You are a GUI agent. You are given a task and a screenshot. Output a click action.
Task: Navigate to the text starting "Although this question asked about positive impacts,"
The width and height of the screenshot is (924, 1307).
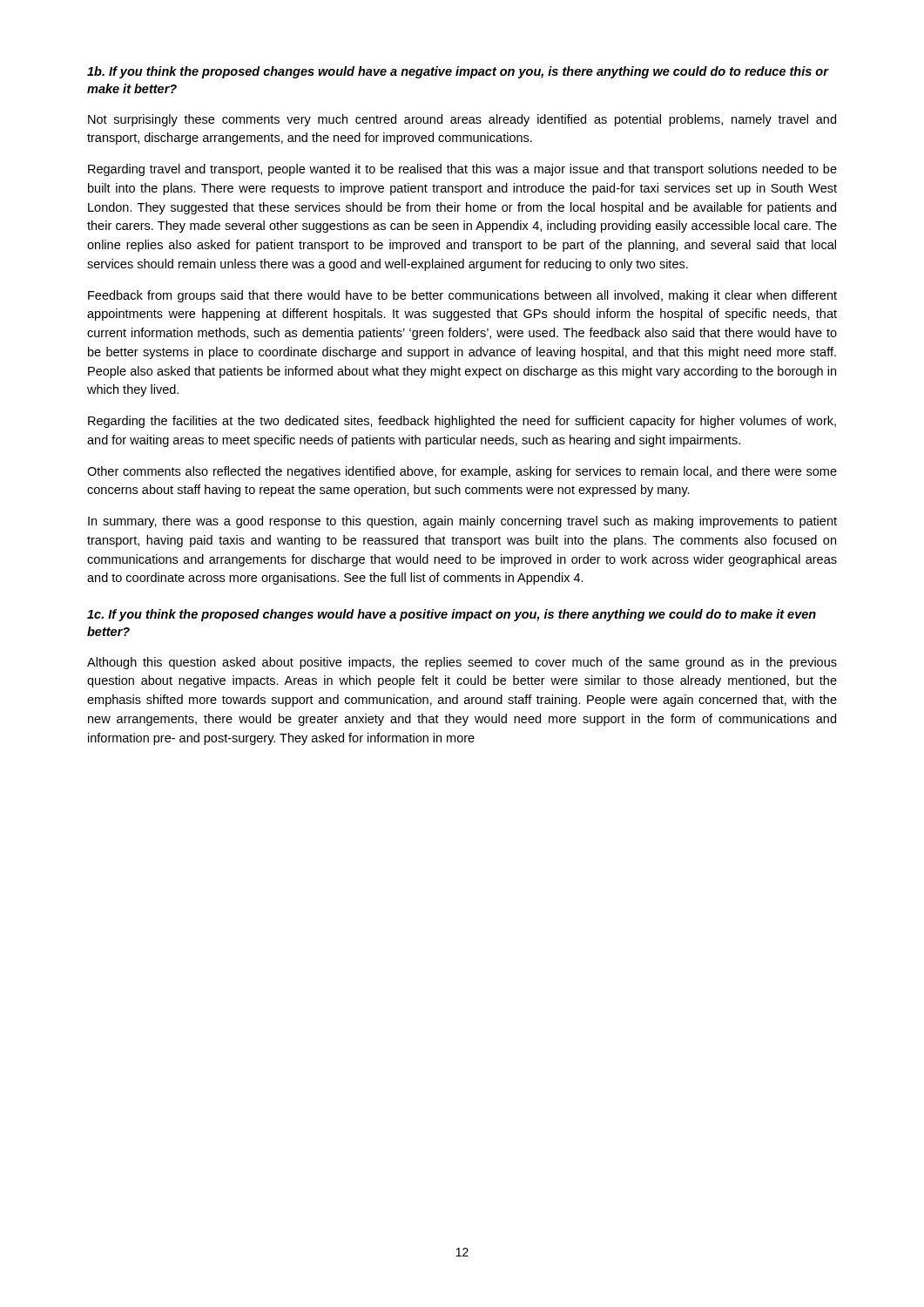(x=462, y=700)
